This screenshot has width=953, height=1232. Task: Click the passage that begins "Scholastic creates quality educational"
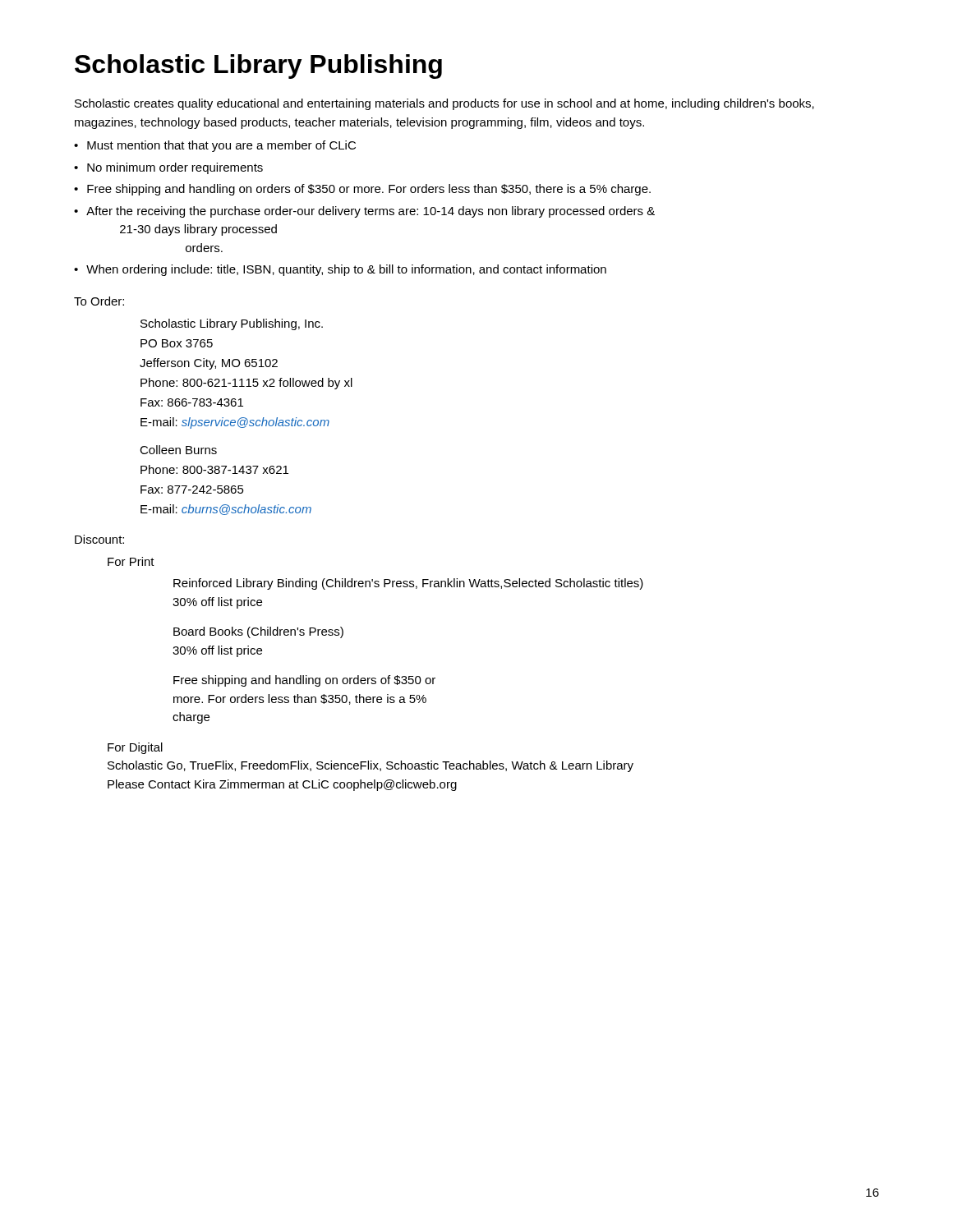pyautogui.click(x=444, y=112)
